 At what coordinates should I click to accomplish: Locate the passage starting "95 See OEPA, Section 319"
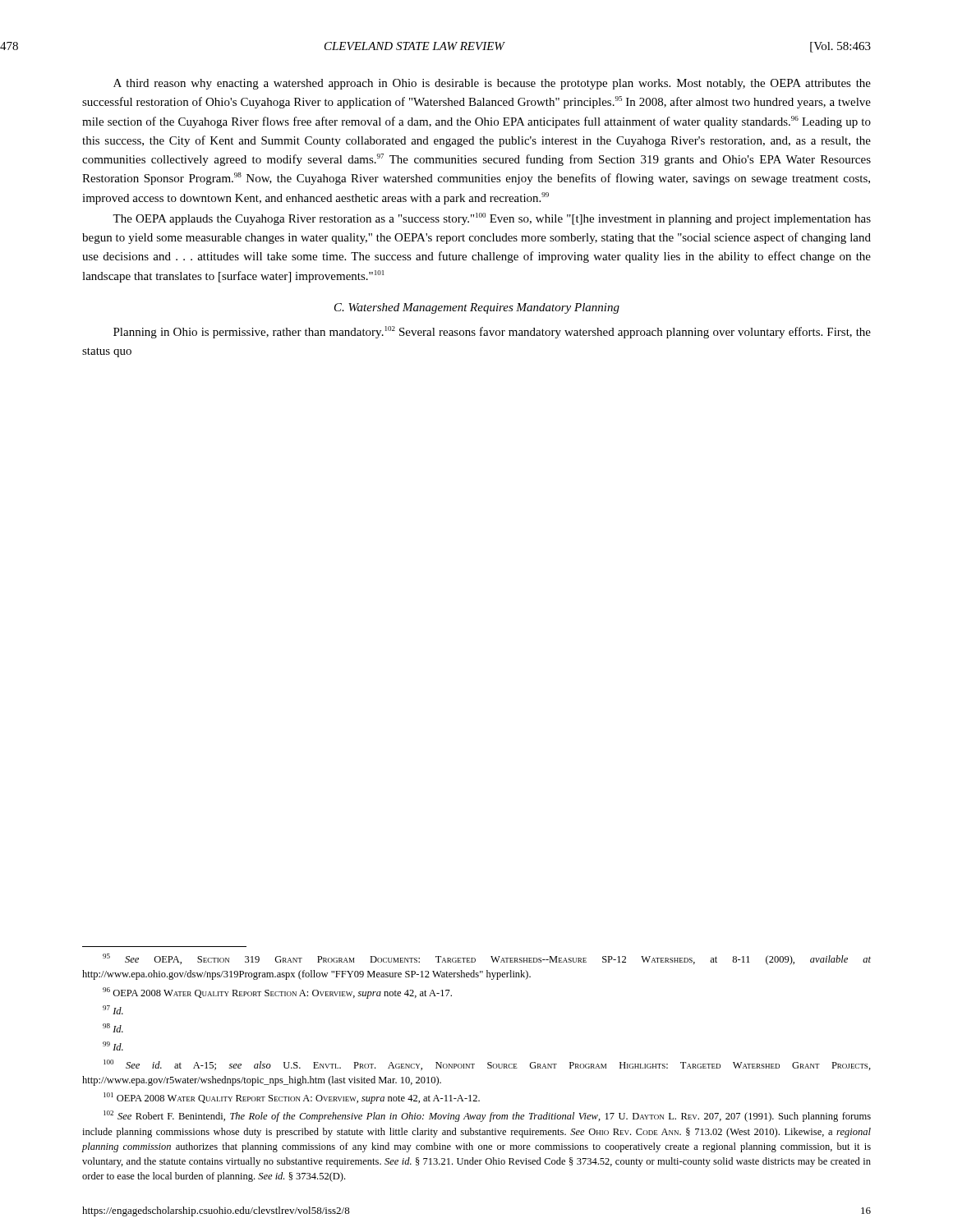click(x=476, y=967)
